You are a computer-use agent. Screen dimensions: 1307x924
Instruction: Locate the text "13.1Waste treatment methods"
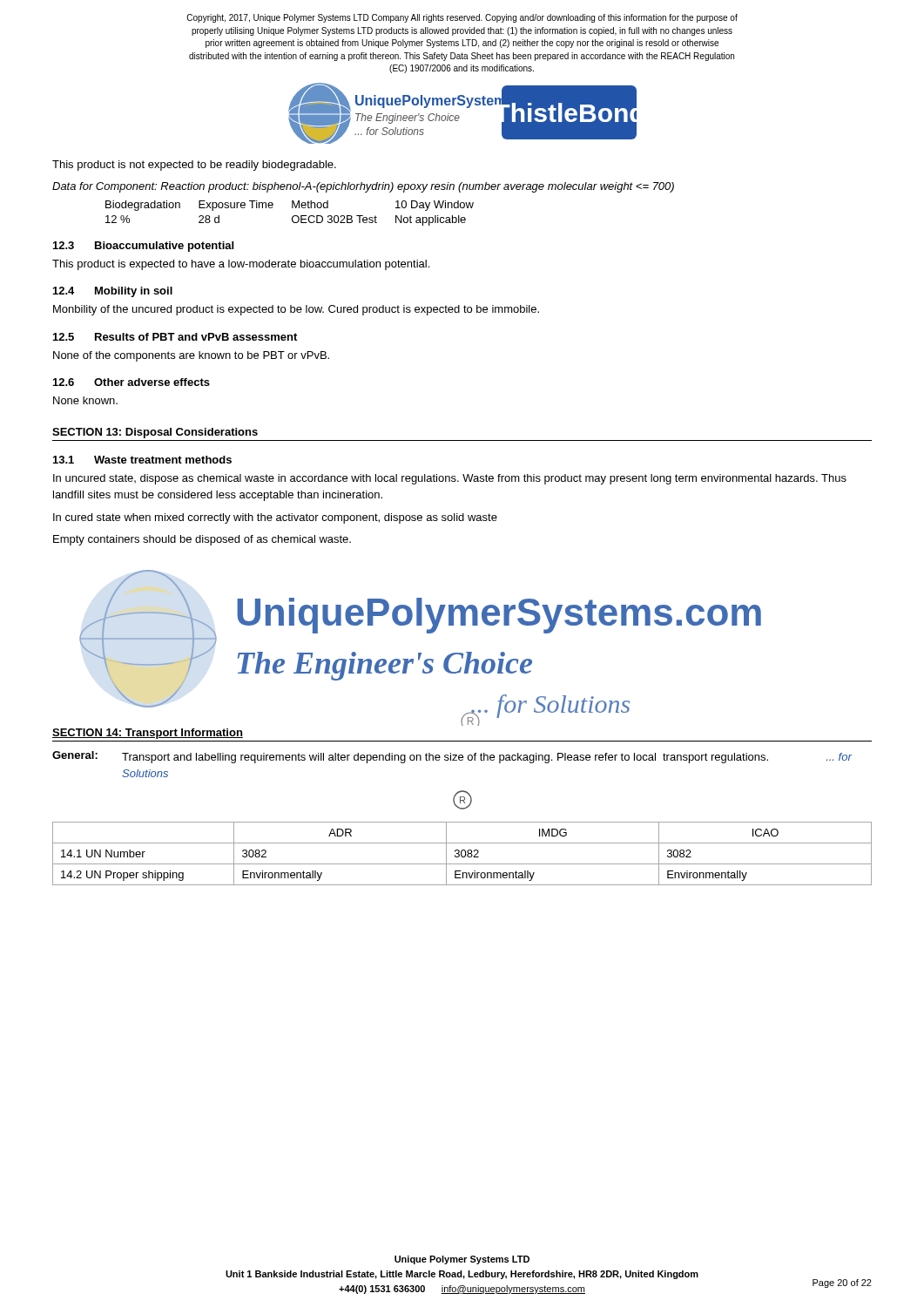pyautogui.click(x=142, y=459)
